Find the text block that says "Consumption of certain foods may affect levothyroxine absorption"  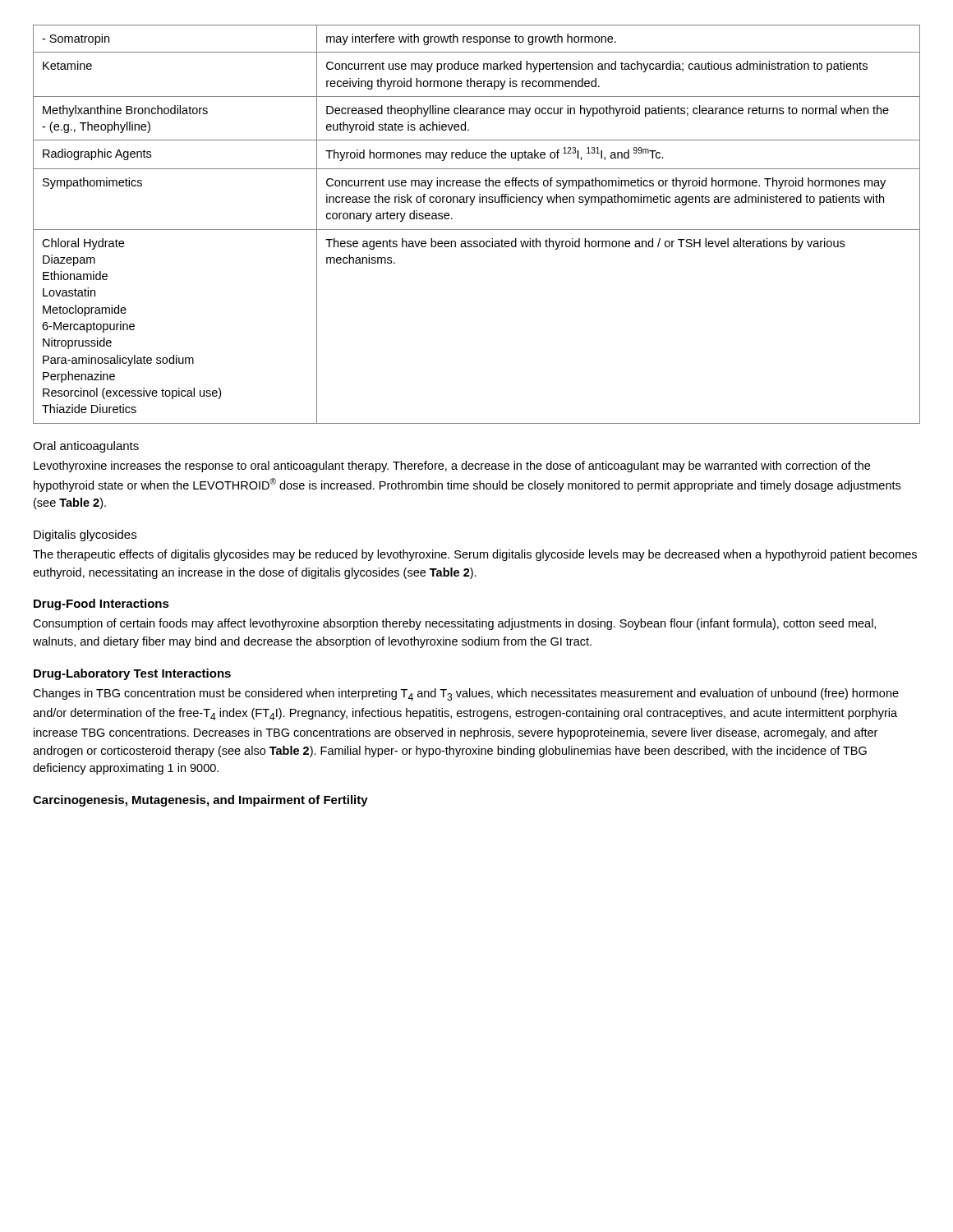(476, 633)
